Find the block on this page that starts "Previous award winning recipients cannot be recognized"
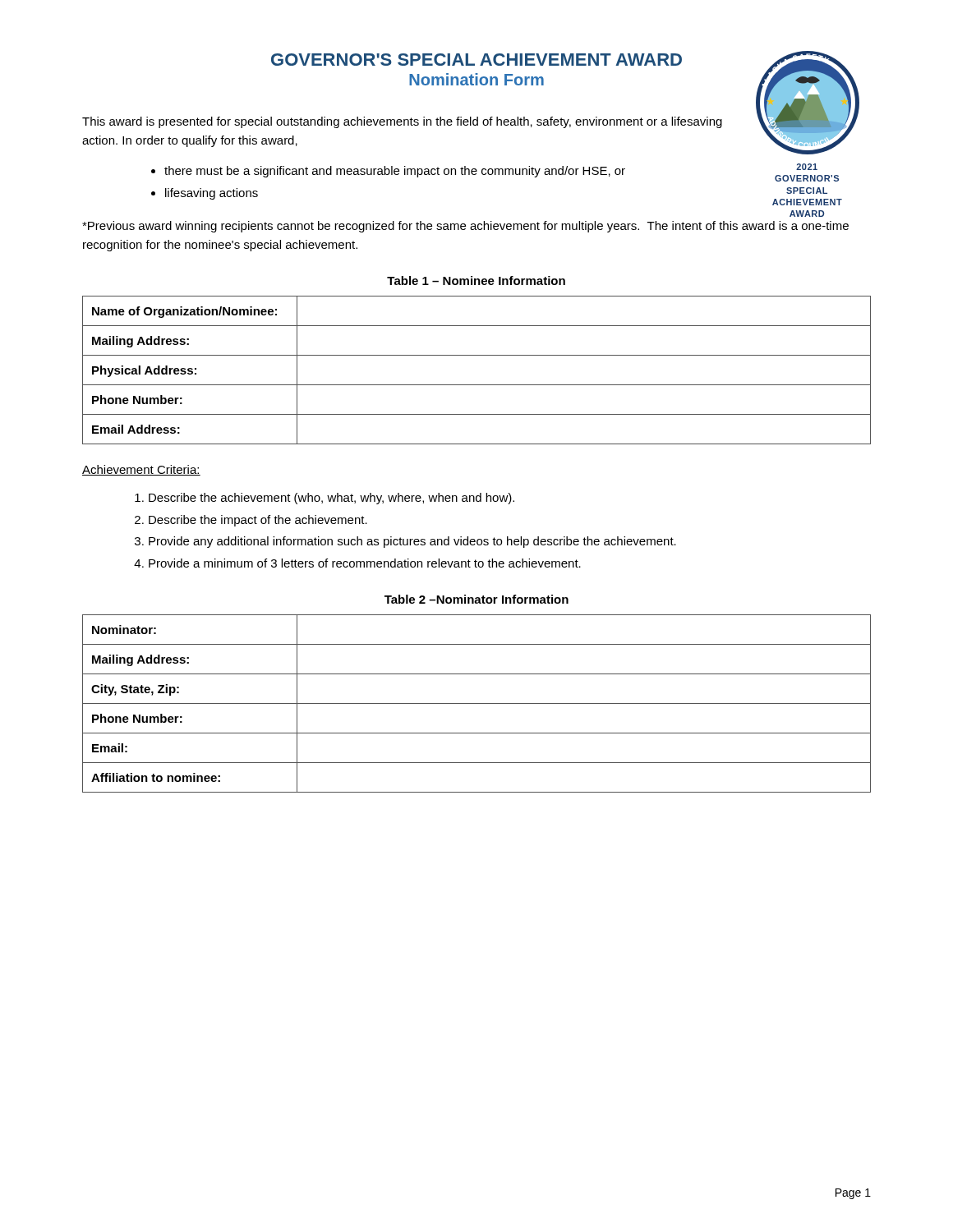The height and width of the screenshot is (1232, 953). [x=466, y=235]
